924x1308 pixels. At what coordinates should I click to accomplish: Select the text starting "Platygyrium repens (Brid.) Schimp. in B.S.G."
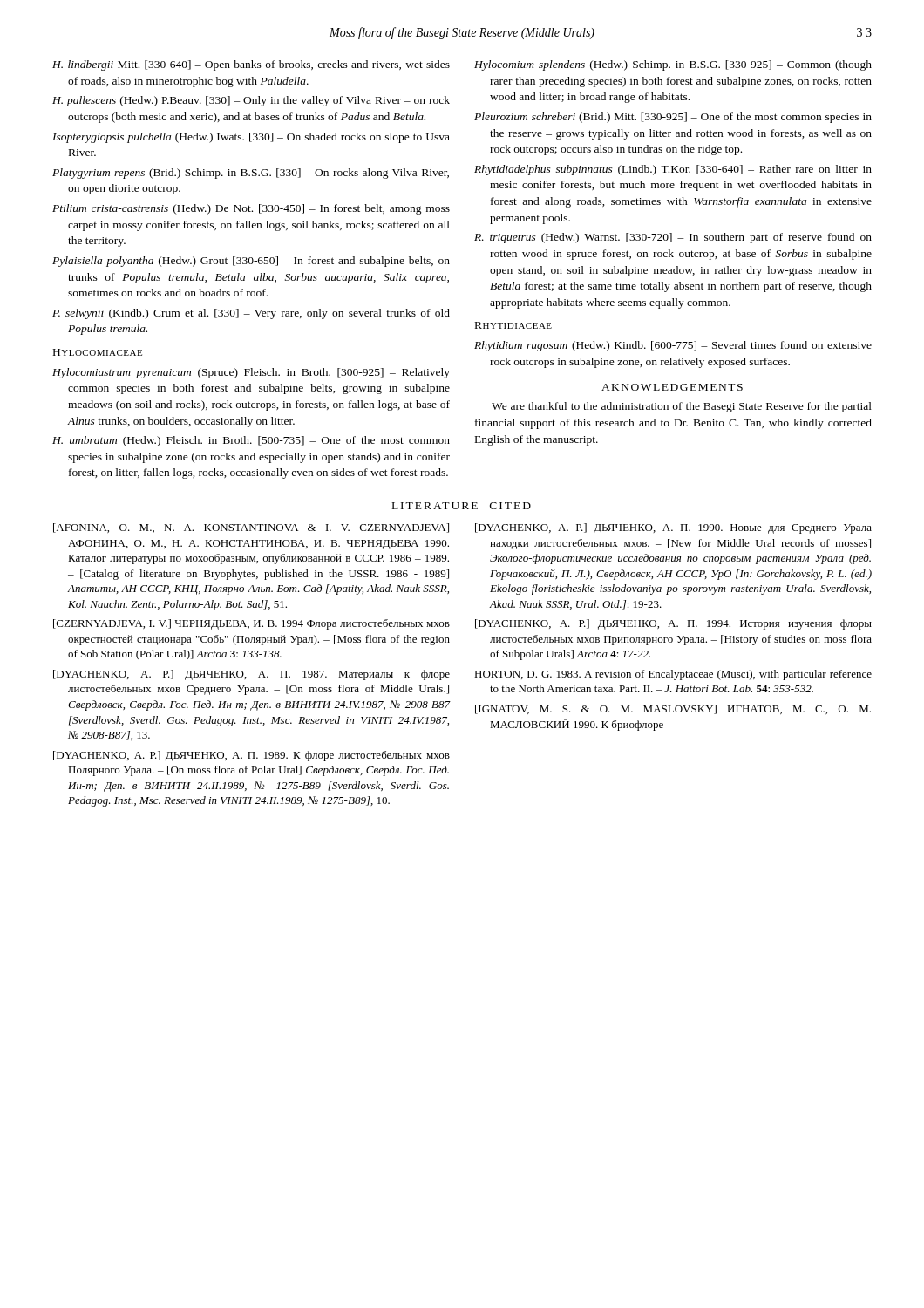[x=251, y=180]
